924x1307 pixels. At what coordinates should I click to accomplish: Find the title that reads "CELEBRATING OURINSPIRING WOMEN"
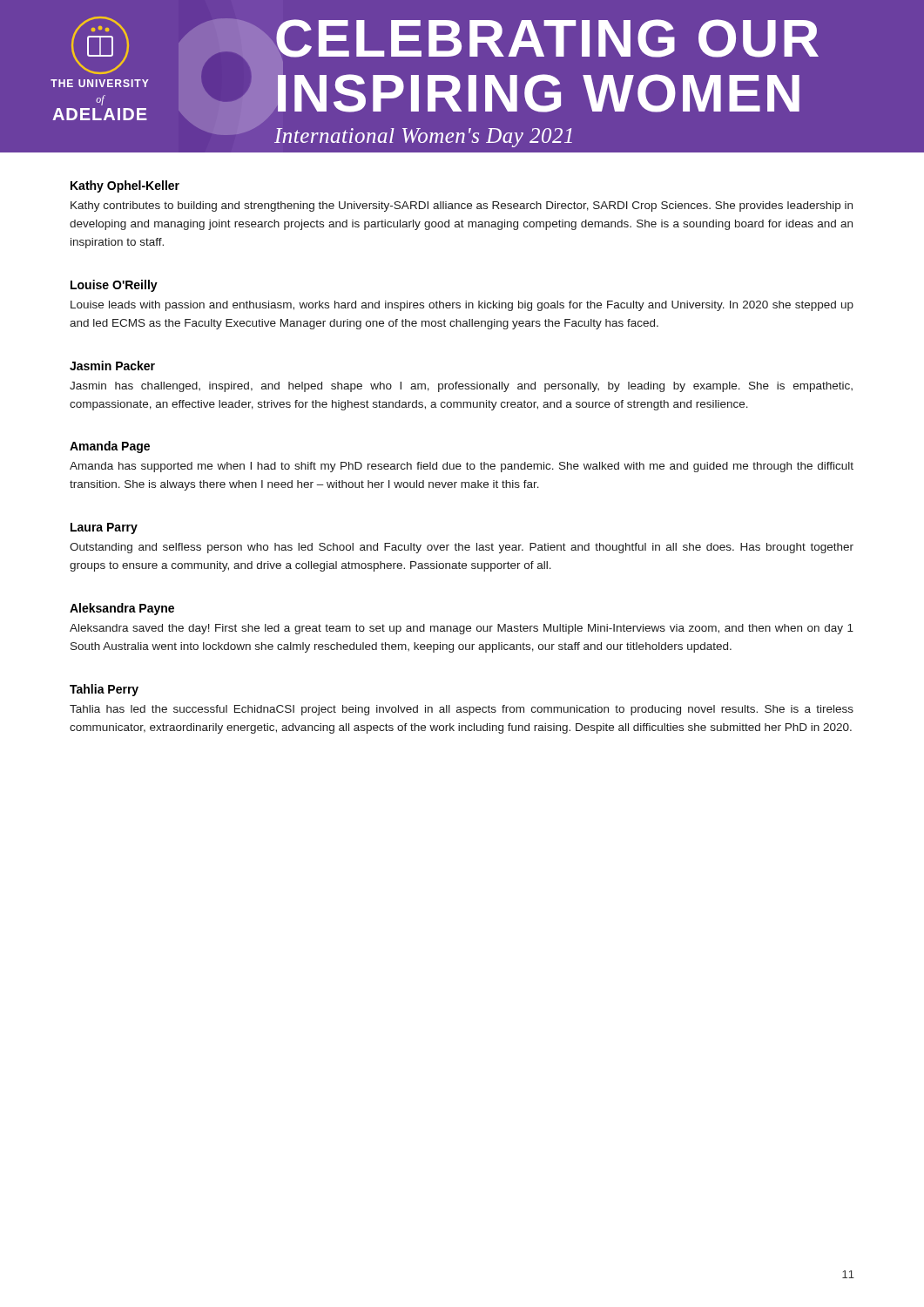548,66
